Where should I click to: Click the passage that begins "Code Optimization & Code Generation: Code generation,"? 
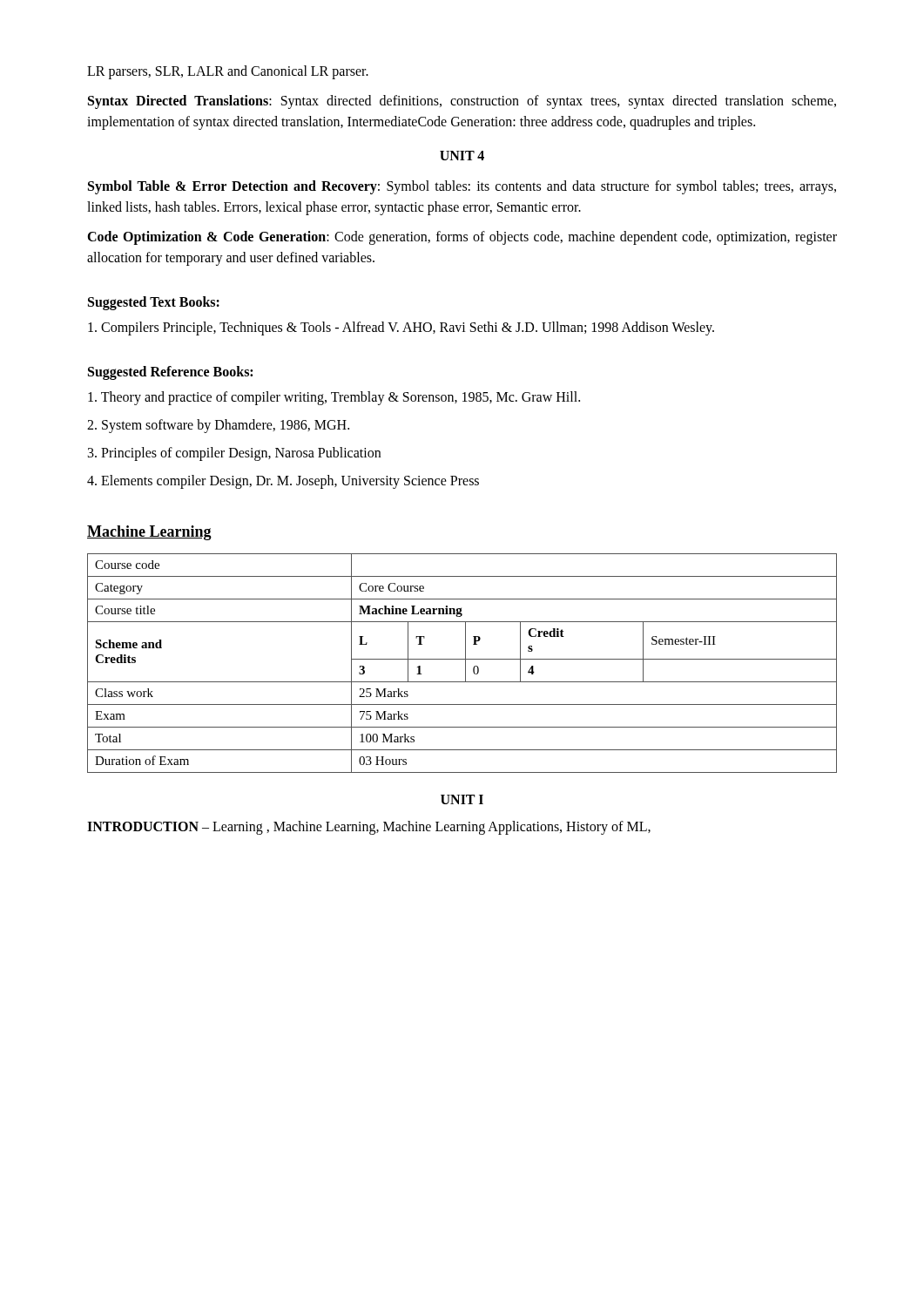(x=462, y=247)
